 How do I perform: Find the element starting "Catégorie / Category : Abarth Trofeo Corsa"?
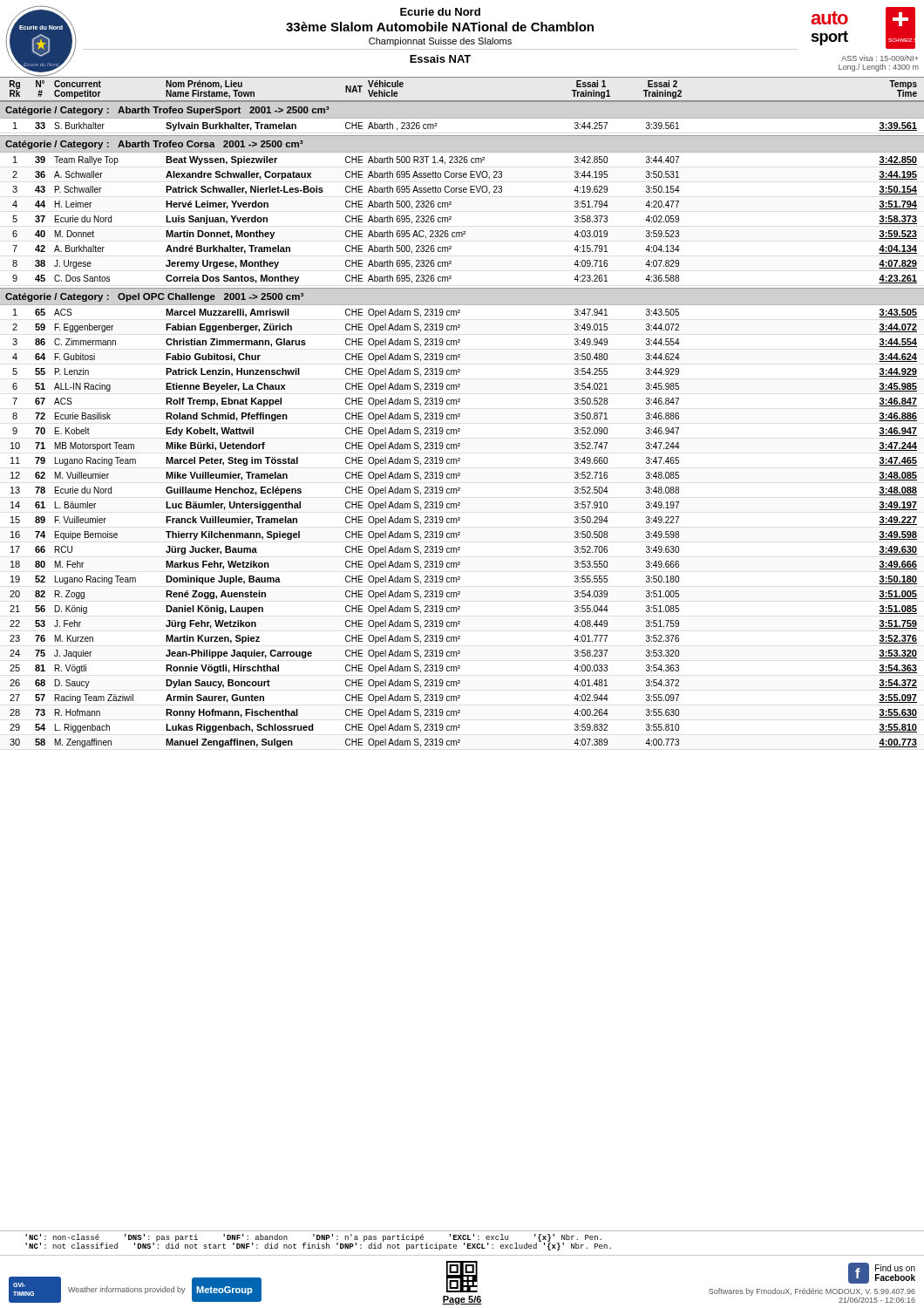[x=154, y=144]
